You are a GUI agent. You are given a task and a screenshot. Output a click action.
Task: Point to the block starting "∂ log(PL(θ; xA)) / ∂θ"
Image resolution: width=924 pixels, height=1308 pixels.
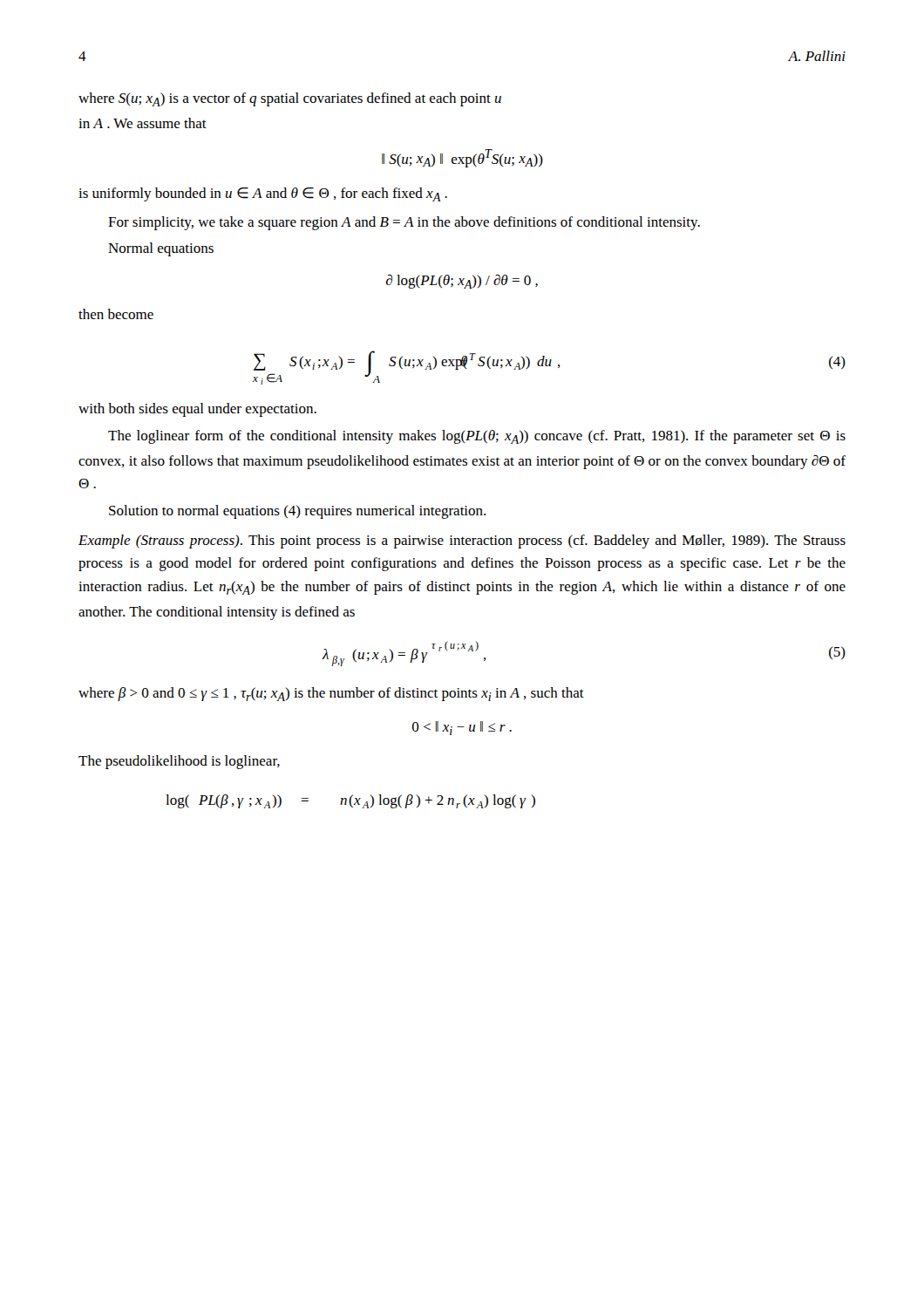click(x=462, y=282)
